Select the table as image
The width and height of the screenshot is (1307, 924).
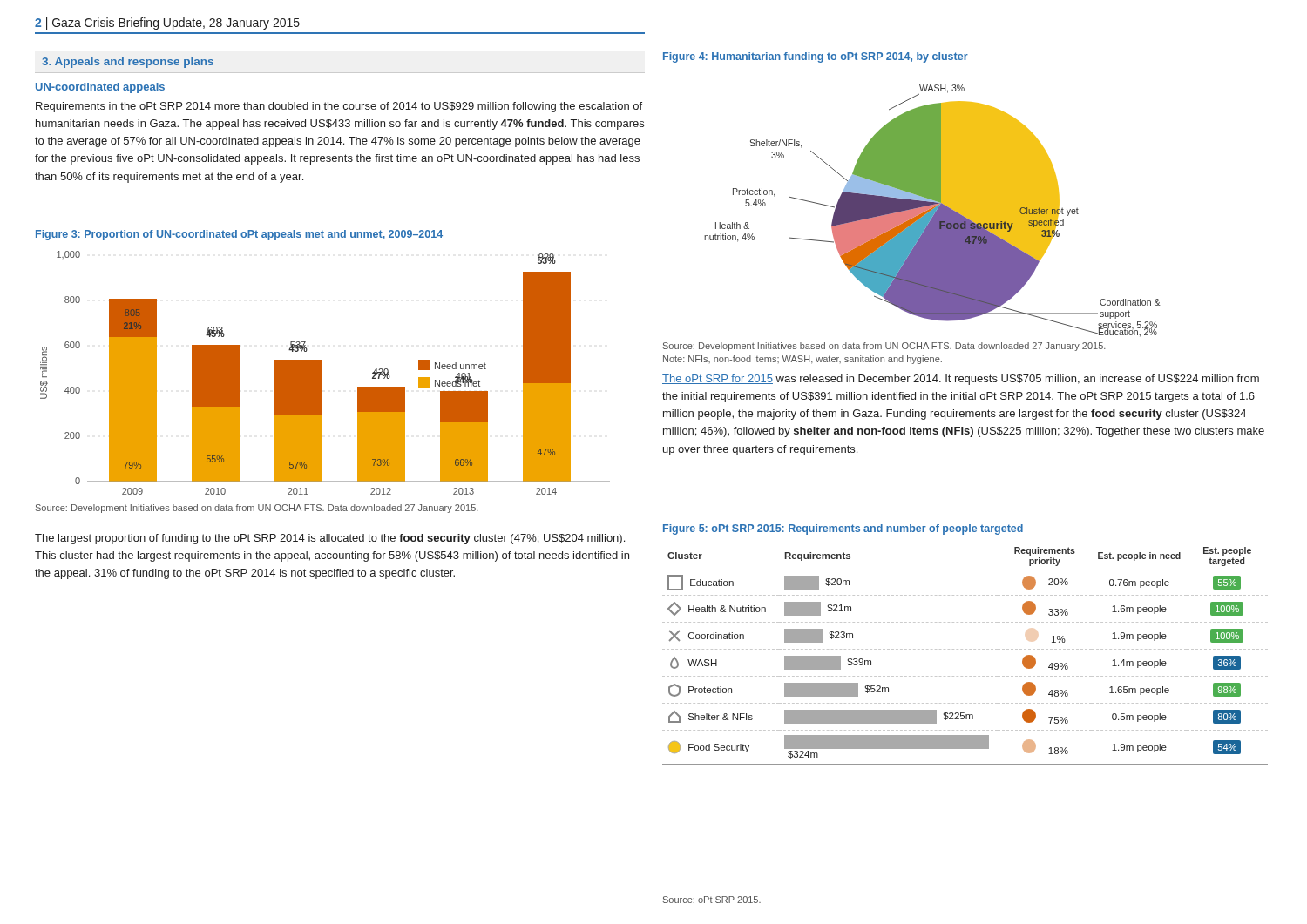coord(967,705)
